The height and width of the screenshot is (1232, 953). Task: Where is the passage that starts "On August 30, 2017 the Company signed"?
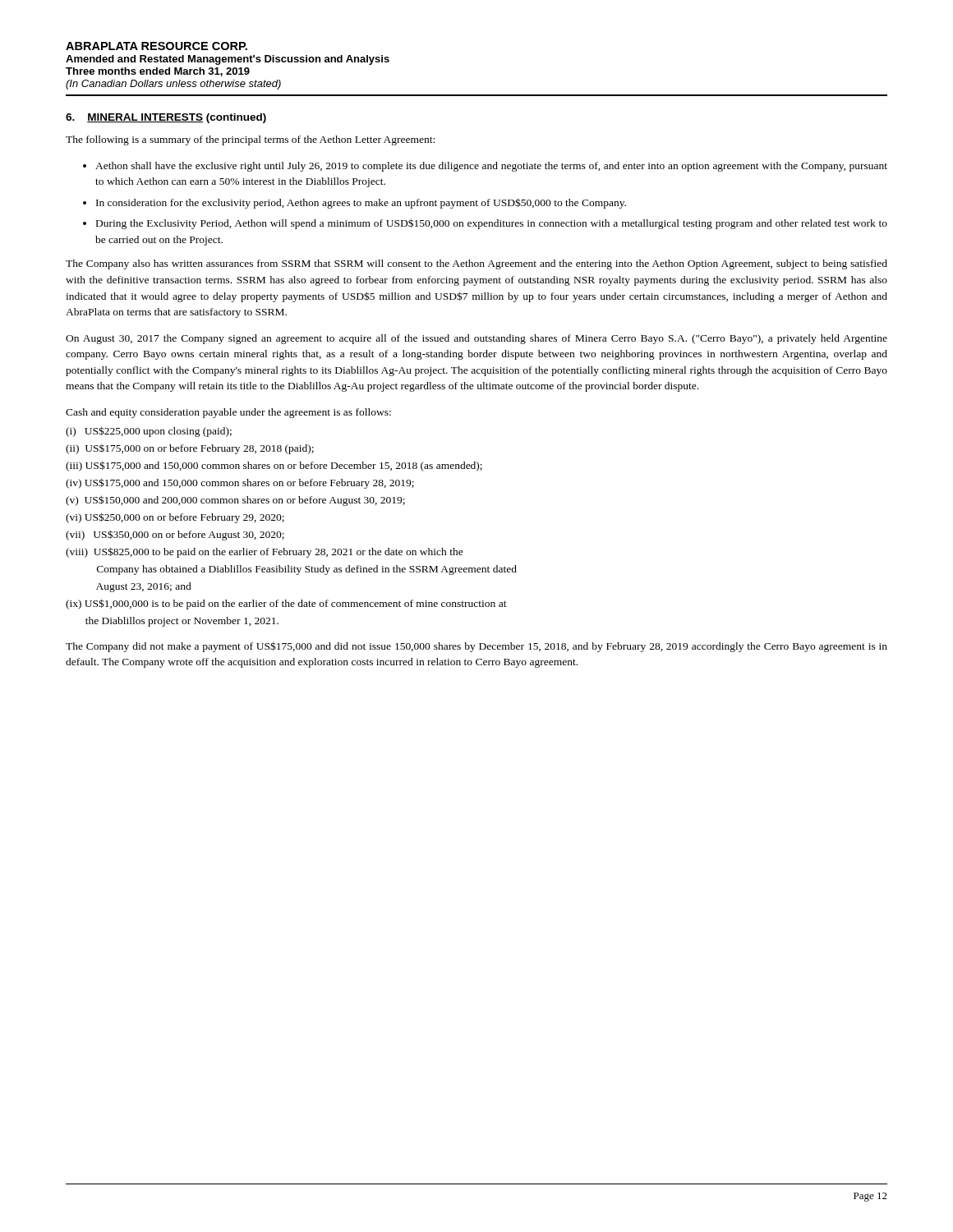click(476, 362)
